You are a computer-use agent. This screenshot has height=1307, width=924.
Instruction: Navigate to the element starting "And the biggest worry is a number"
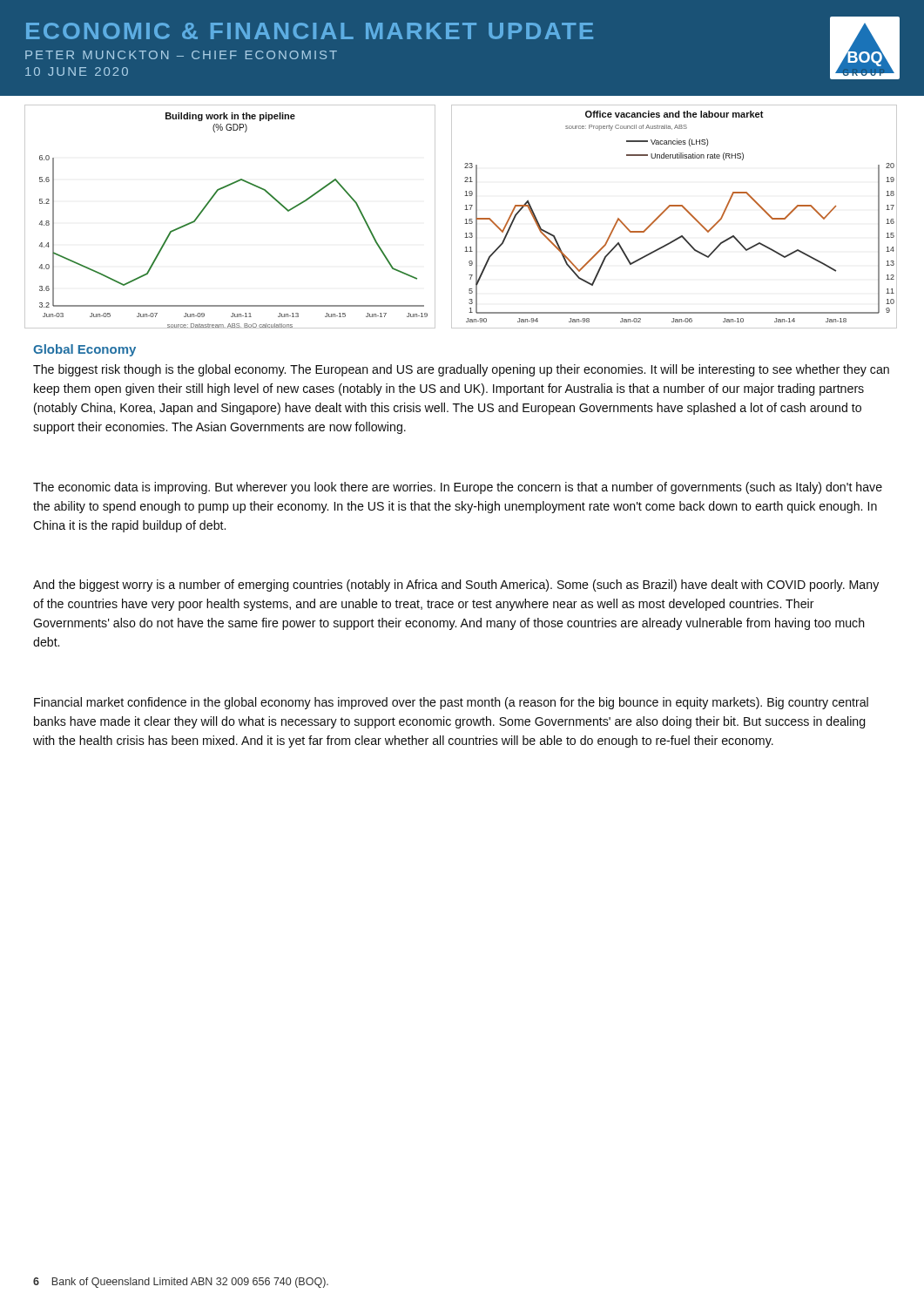pos(456,613)
